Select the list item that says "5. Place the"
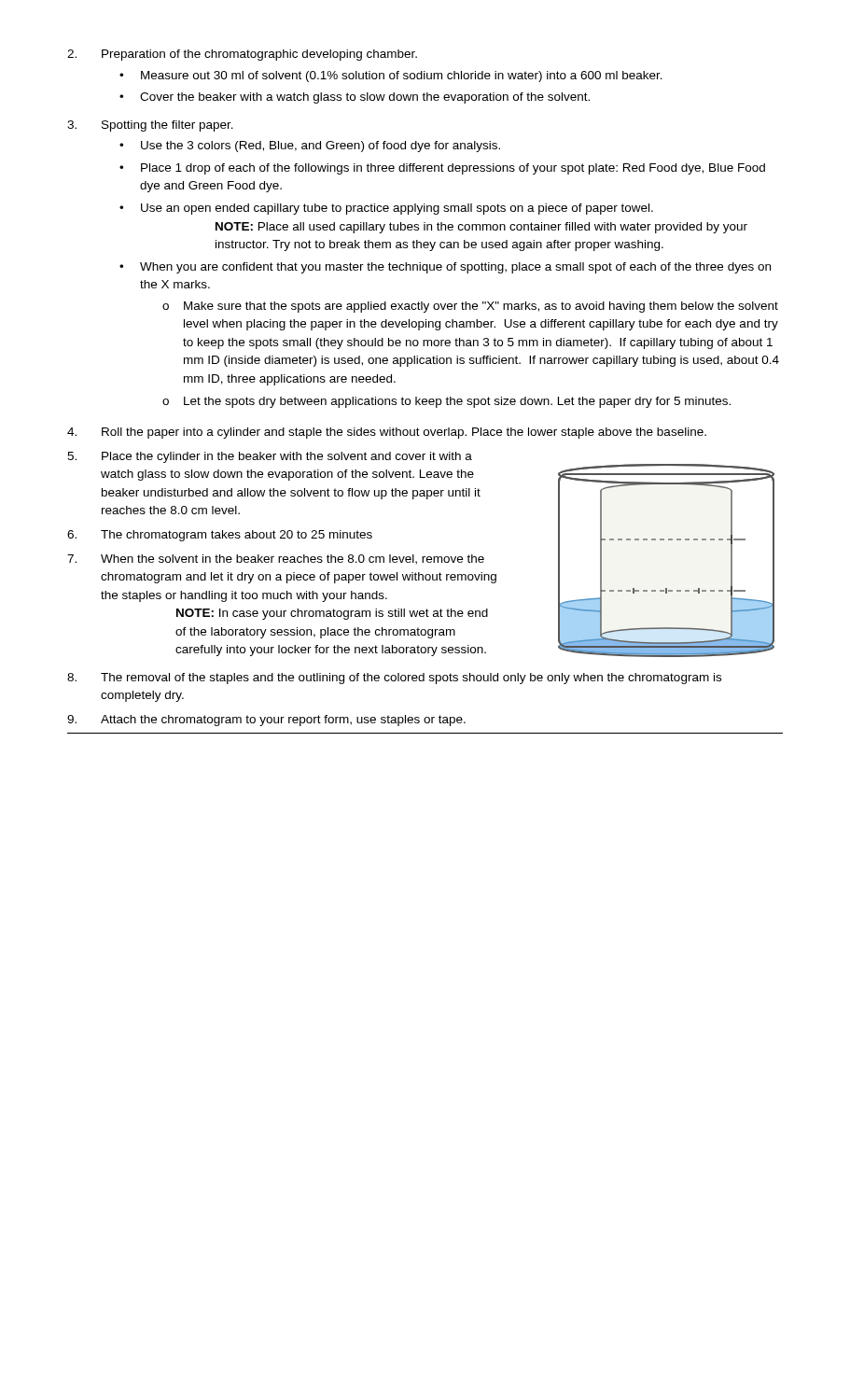850x1400 pixels. coord(285,483)
